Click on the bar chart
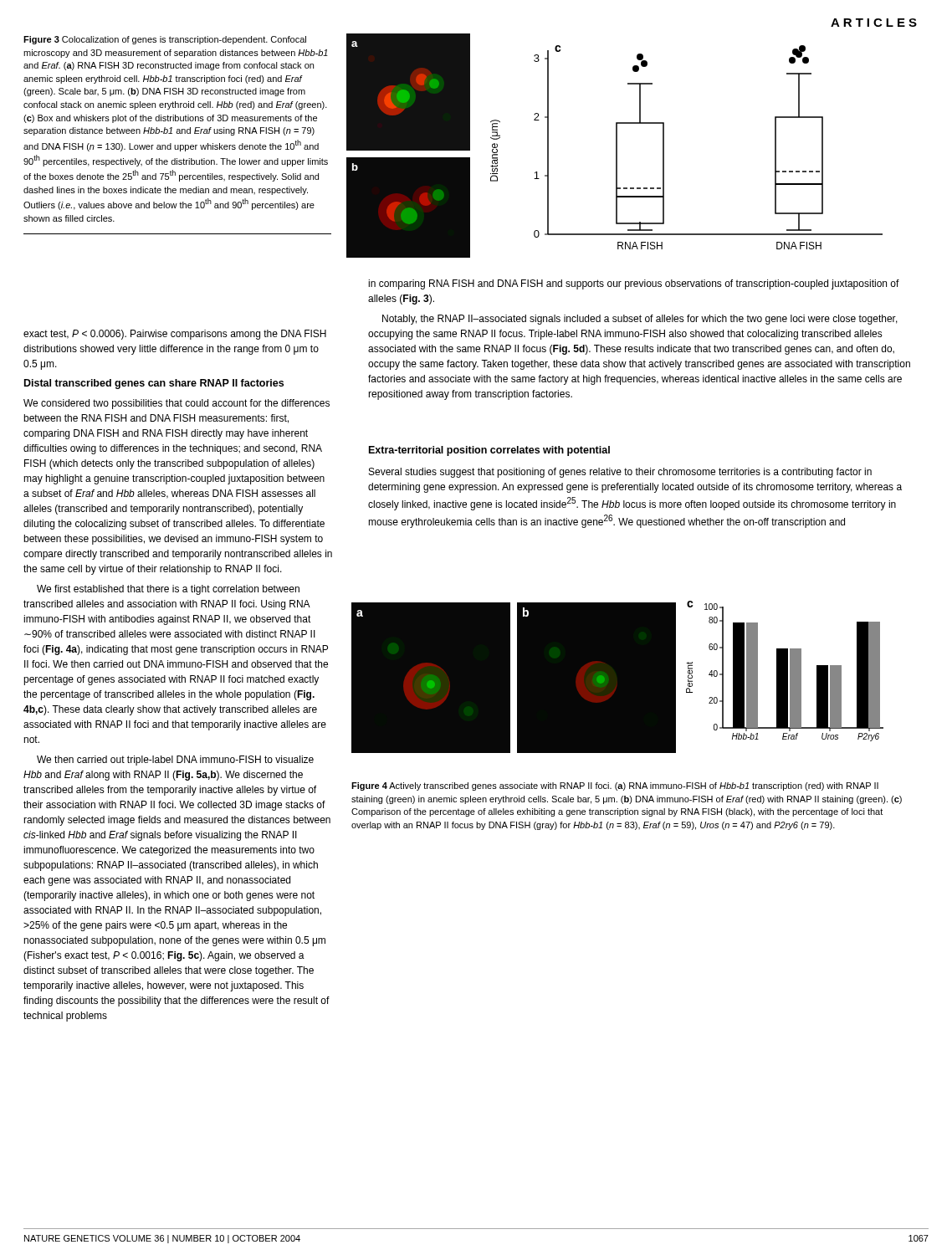 click(787, 682)
